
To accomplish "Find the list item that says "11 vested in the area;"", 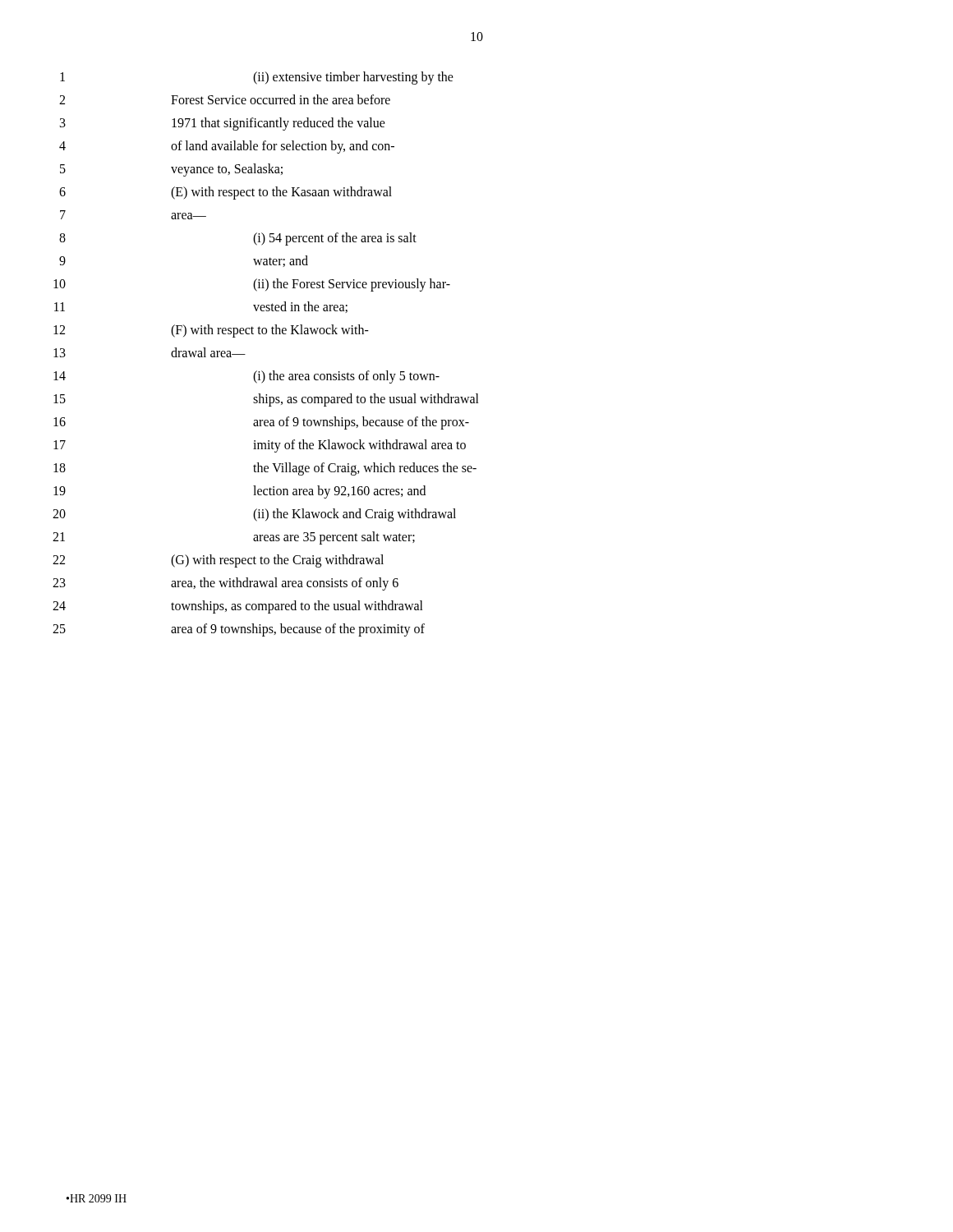I will click(56, 307).
